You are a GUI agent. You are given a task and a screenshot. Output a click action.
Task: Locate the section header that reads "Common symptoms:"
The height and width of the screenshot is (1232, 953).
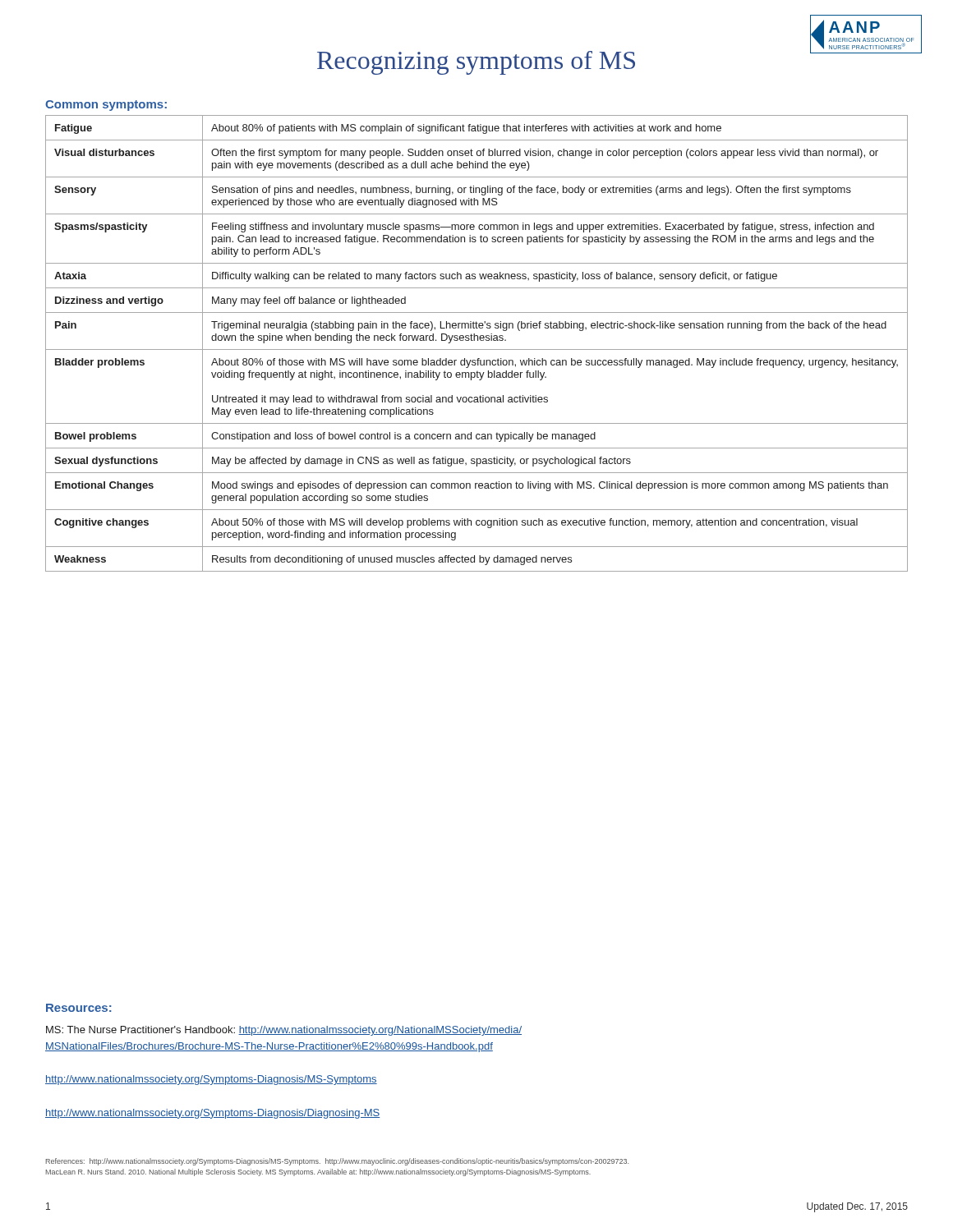coord(106,104)
